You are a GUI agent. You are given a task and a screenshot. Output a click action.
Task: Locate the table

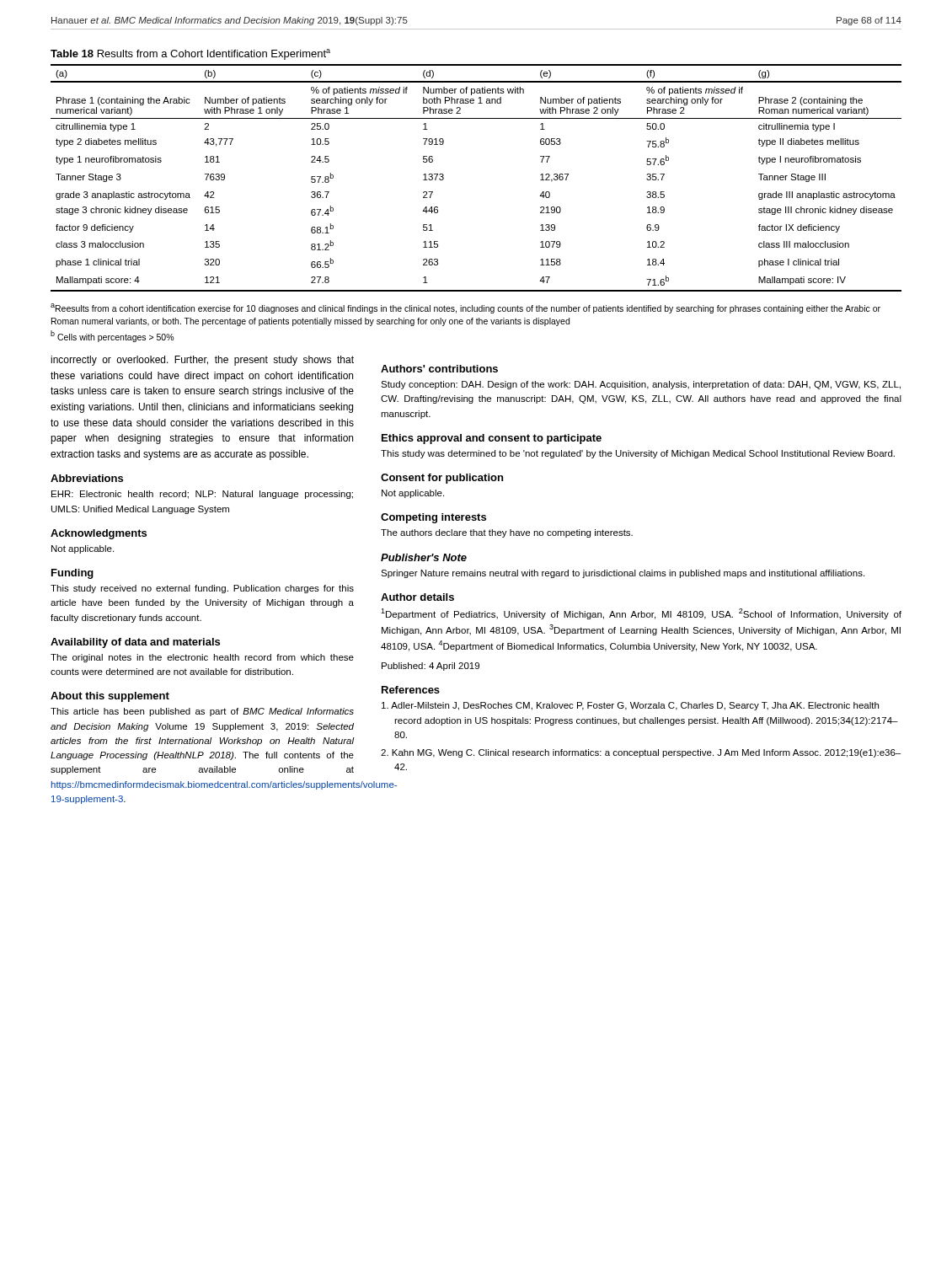[476, 169]
